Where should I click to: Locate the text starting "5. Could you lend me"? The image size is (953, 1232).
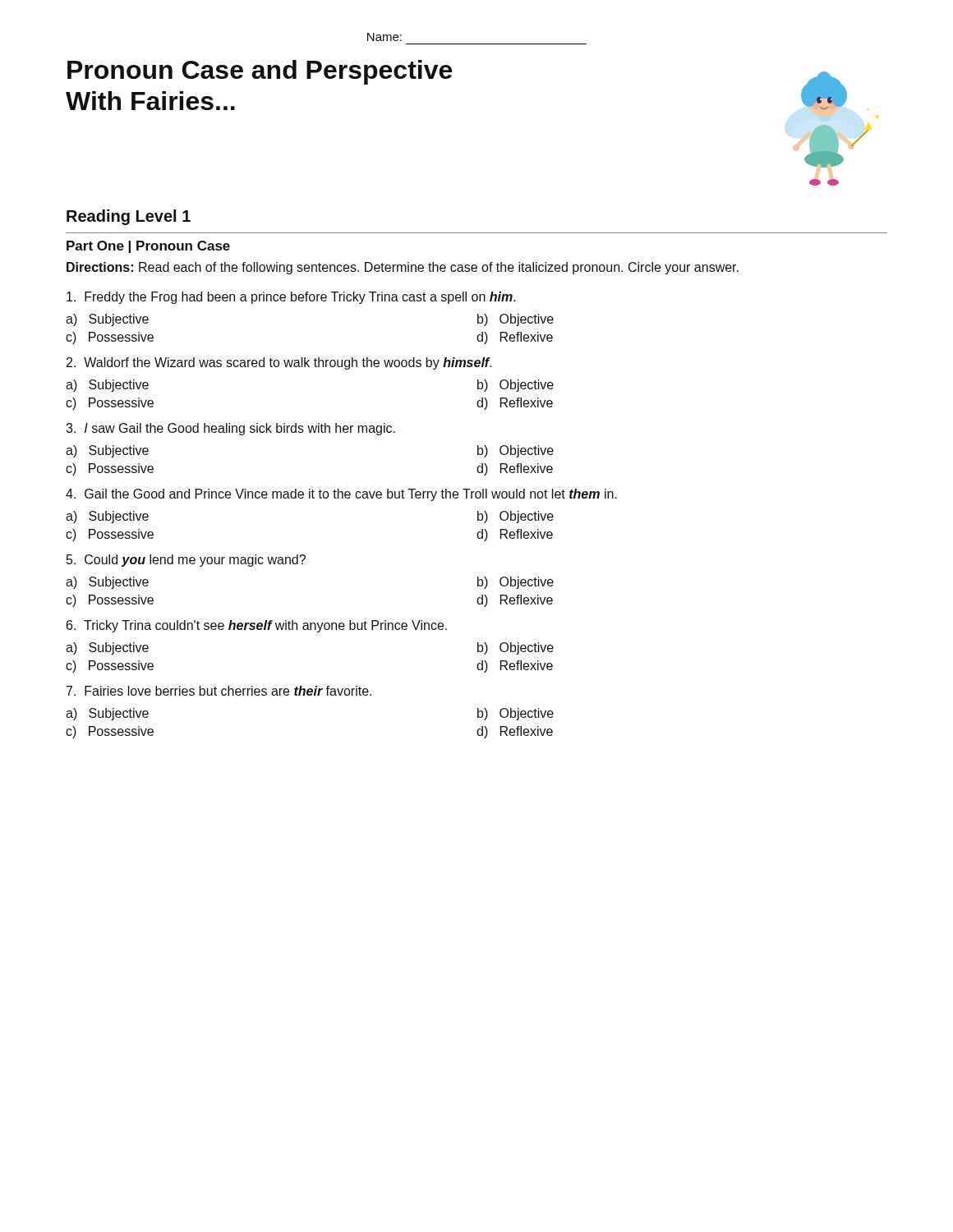tap(476, 580)
